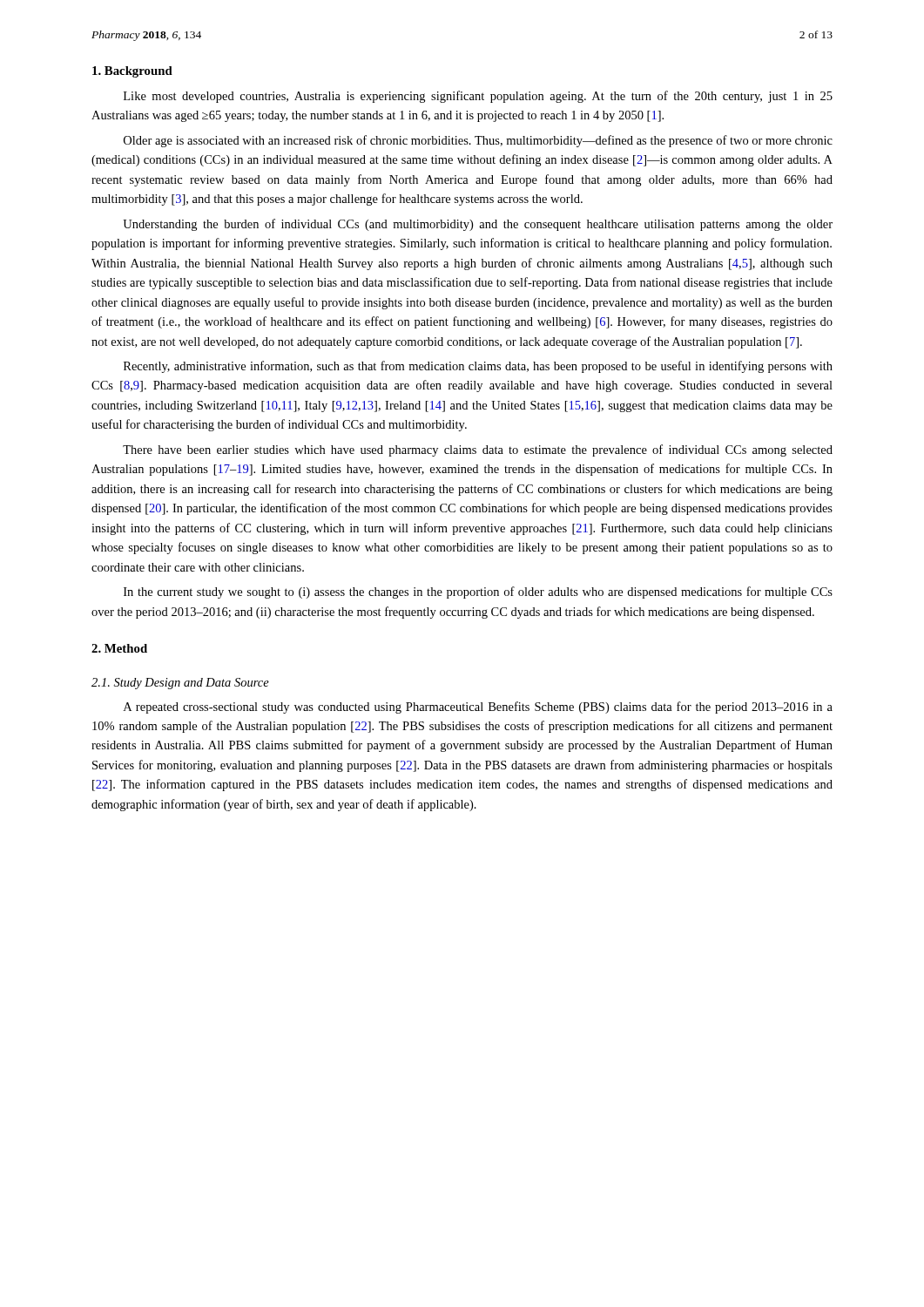Viewport: 924px width, 1307px height.
Task: Locate the section header that reads "2.1. Study Design and Data Source"
Action: 180,682
